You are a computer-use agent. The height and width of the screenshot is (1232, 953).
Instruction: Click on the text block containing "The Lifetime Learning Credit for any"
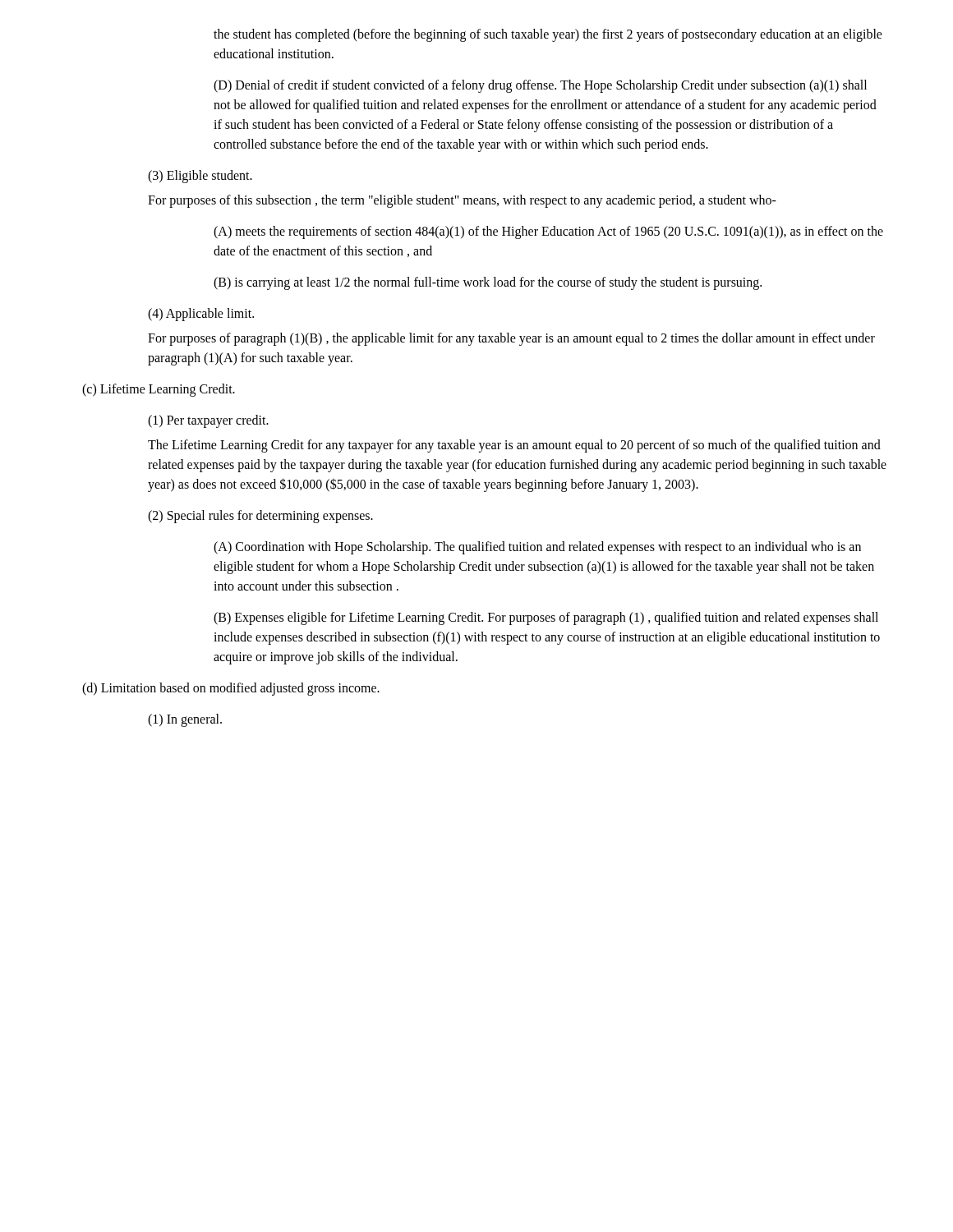[517, 464]
